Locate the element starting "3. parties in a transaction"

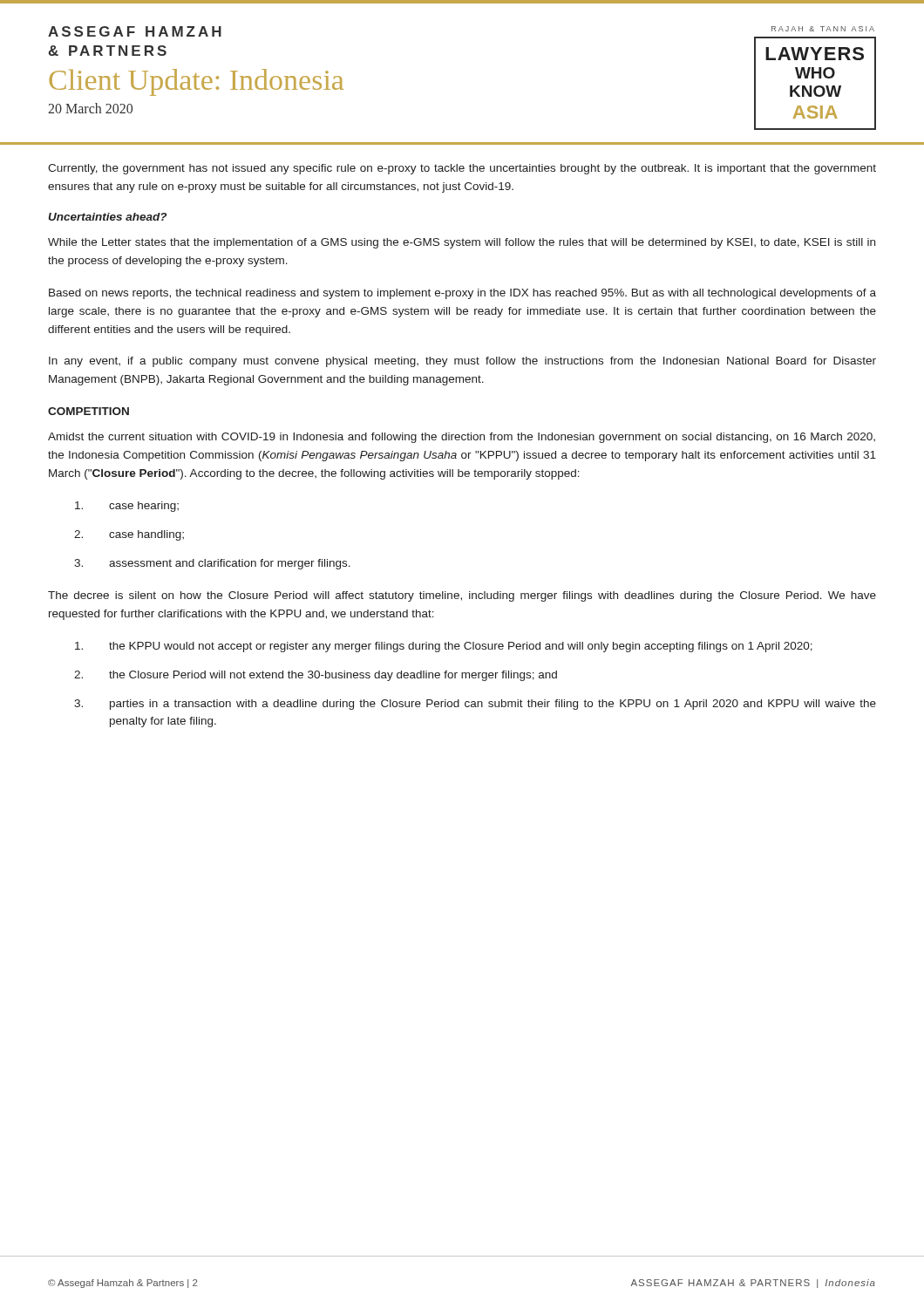click(x=475, y=713)
